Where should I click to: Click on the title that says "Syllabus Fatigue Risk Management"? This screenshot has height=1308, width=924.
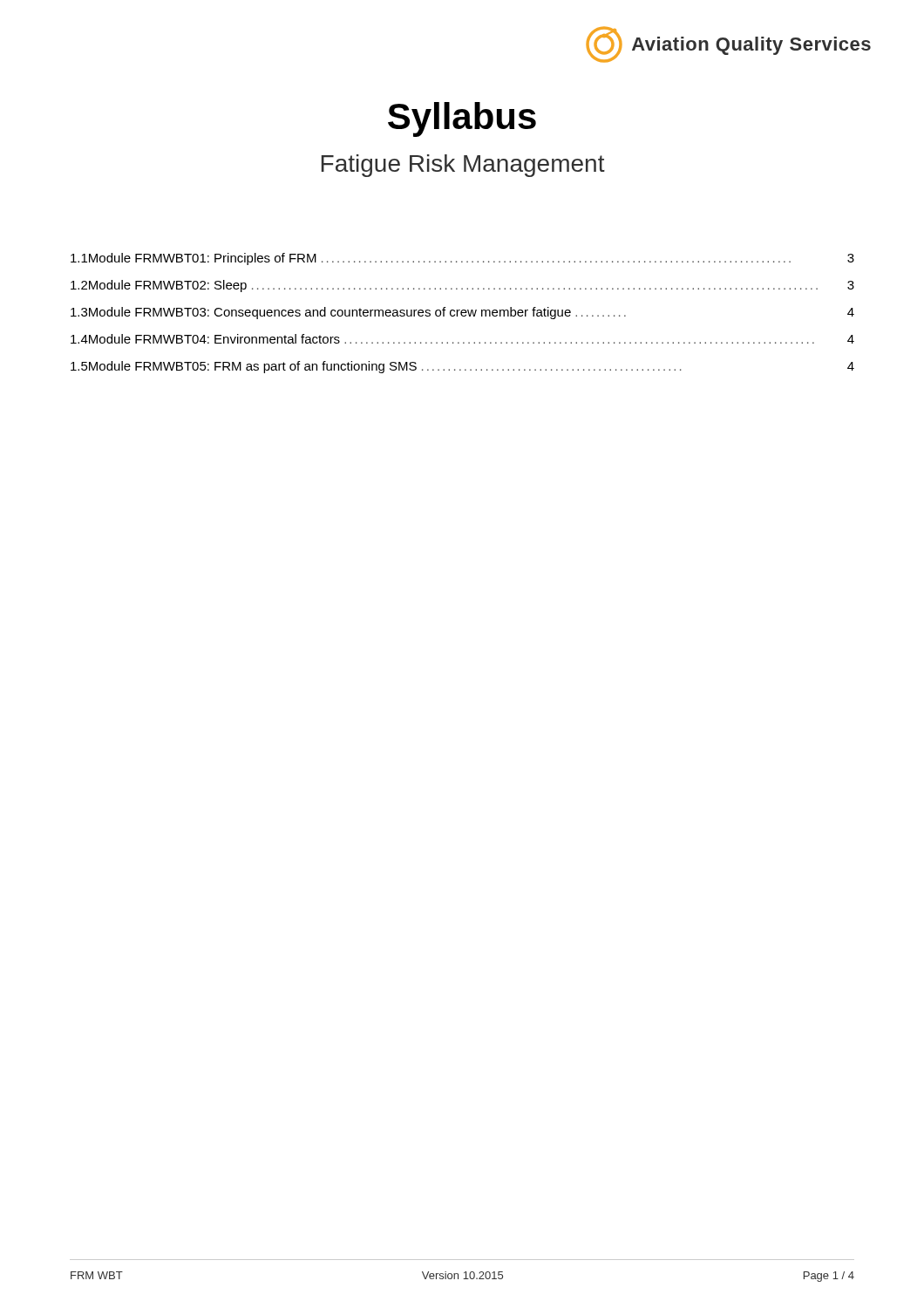[x=462, y=137]
